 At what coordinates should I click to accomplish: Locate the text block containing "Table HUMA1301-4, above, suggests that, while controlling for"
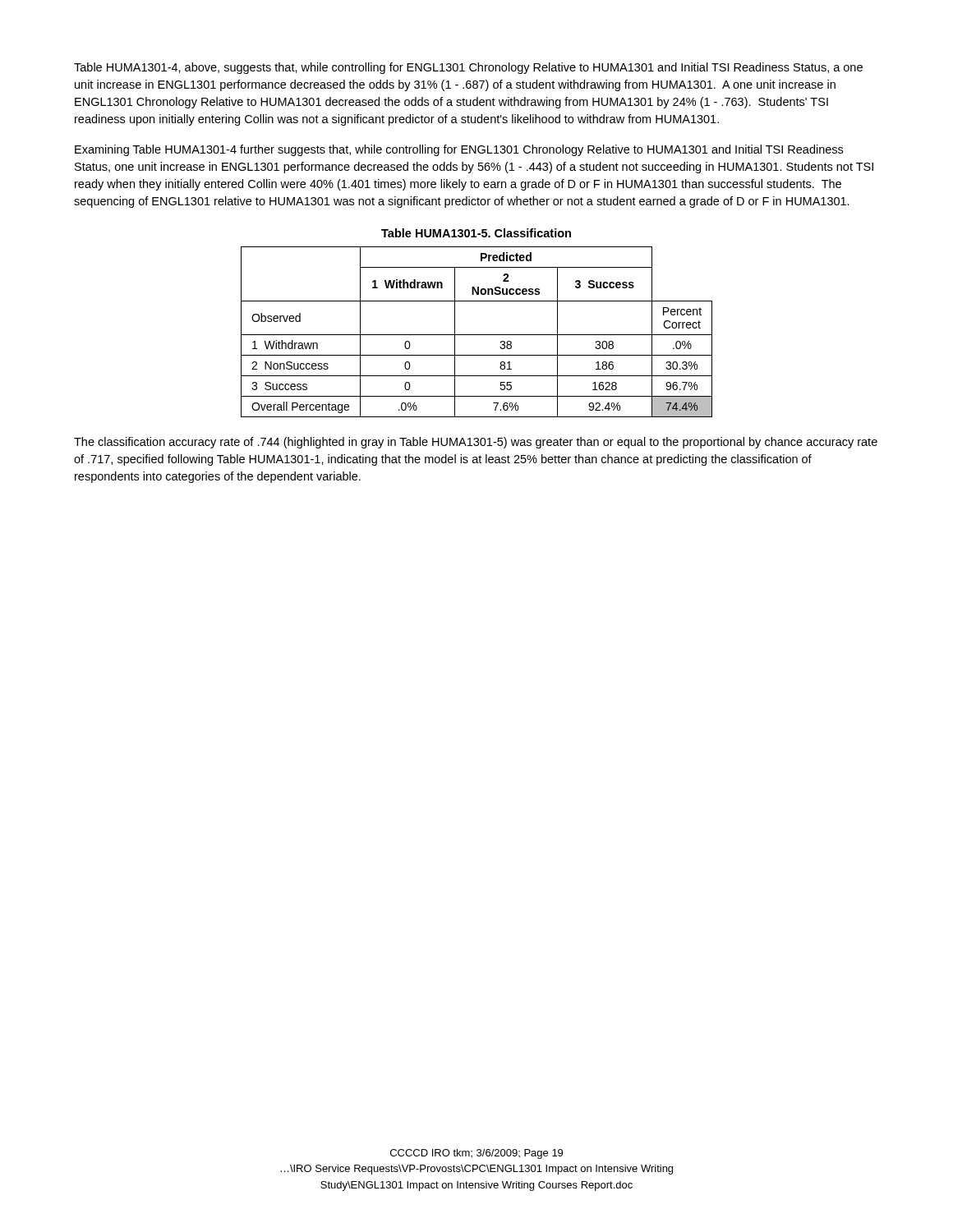click(x=468, y=93)
